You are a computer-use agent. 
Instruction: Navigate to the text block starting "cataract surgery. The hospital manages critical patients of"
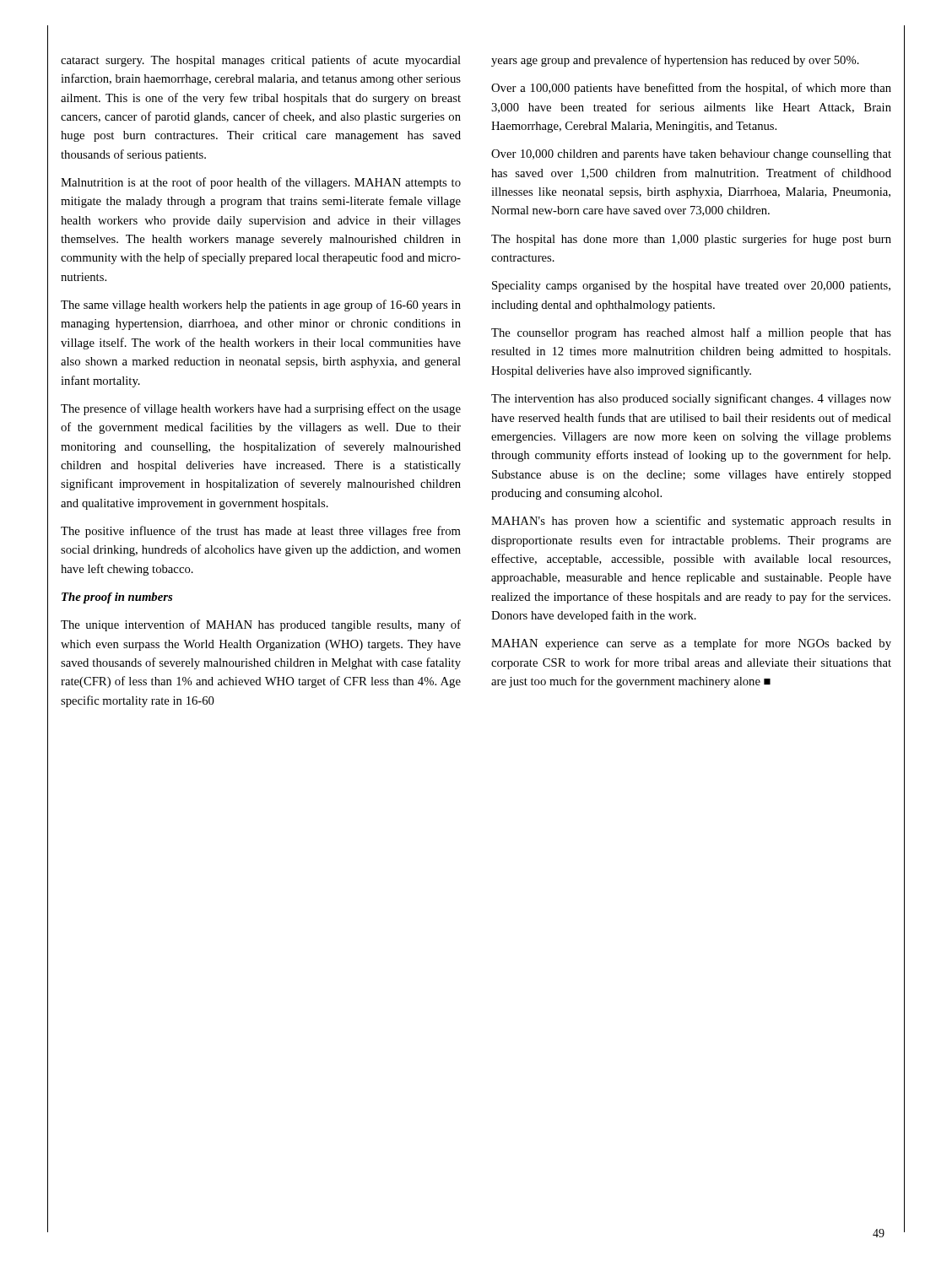[x=261, y=107]
